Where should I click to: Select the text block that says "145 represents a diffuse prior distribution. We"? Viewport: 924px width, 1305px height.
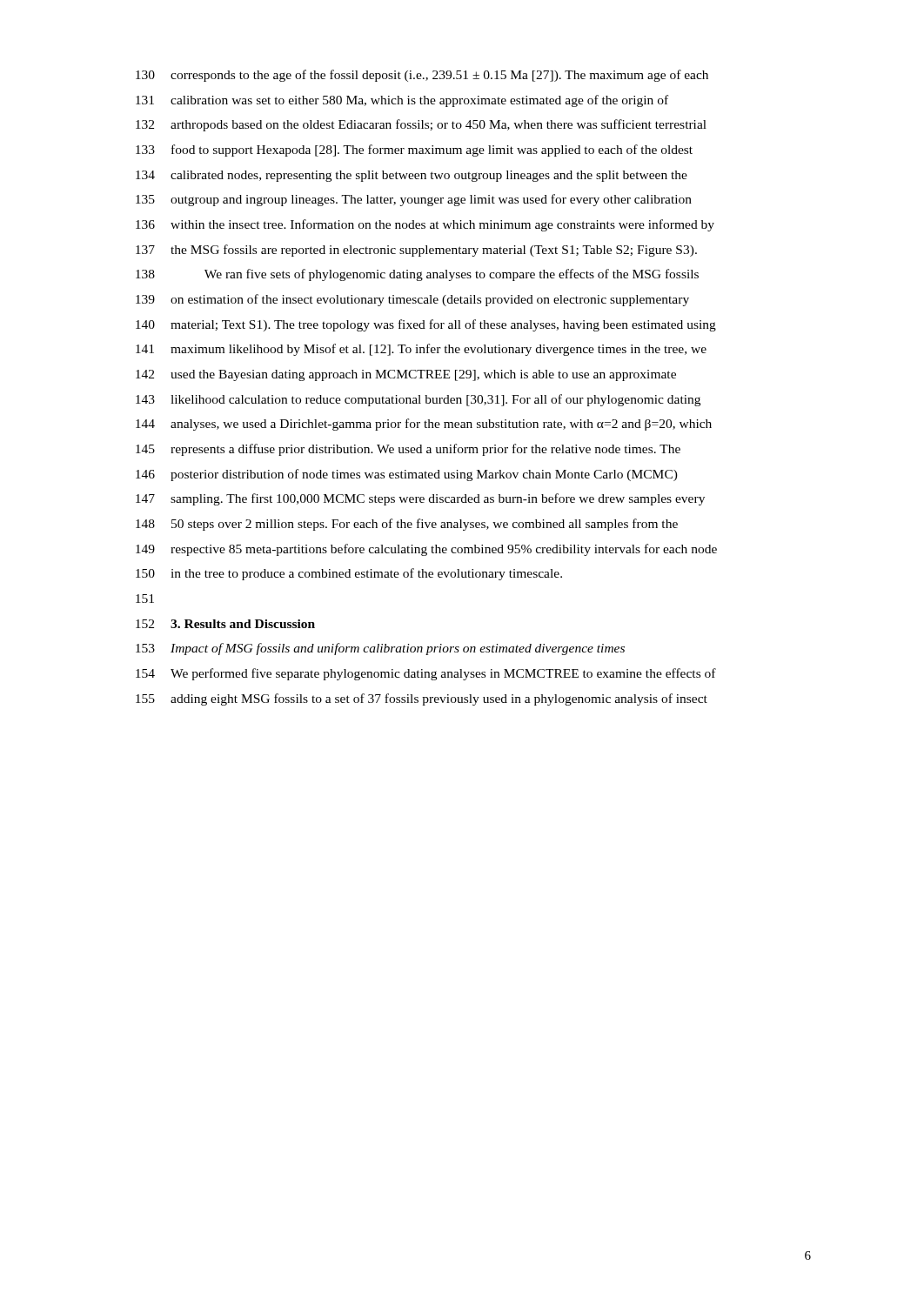[462, 449]
